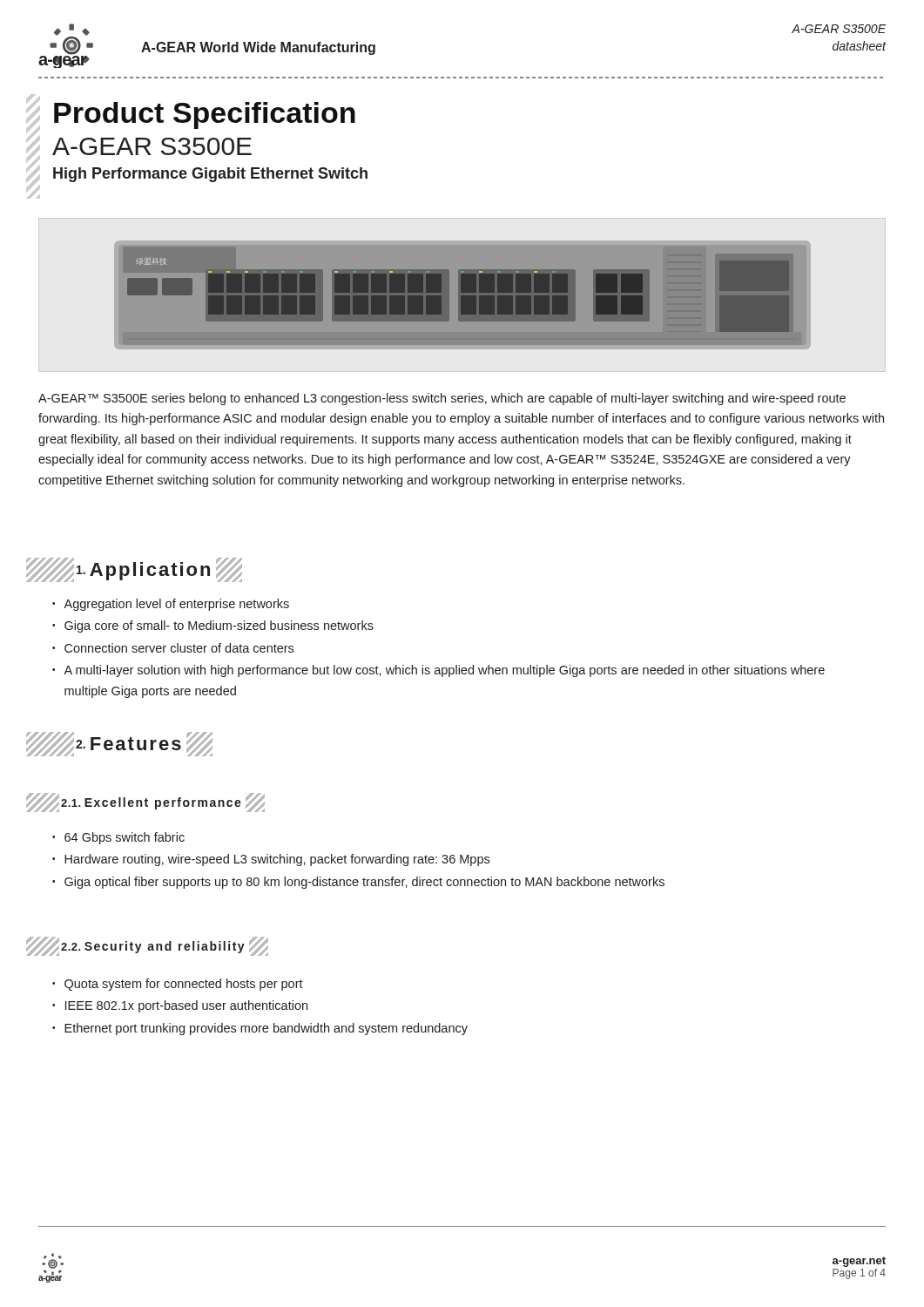The height and width of the screenshot is (1307, 924).
Task: Locate the photo
Action: [x=462, y=295]
